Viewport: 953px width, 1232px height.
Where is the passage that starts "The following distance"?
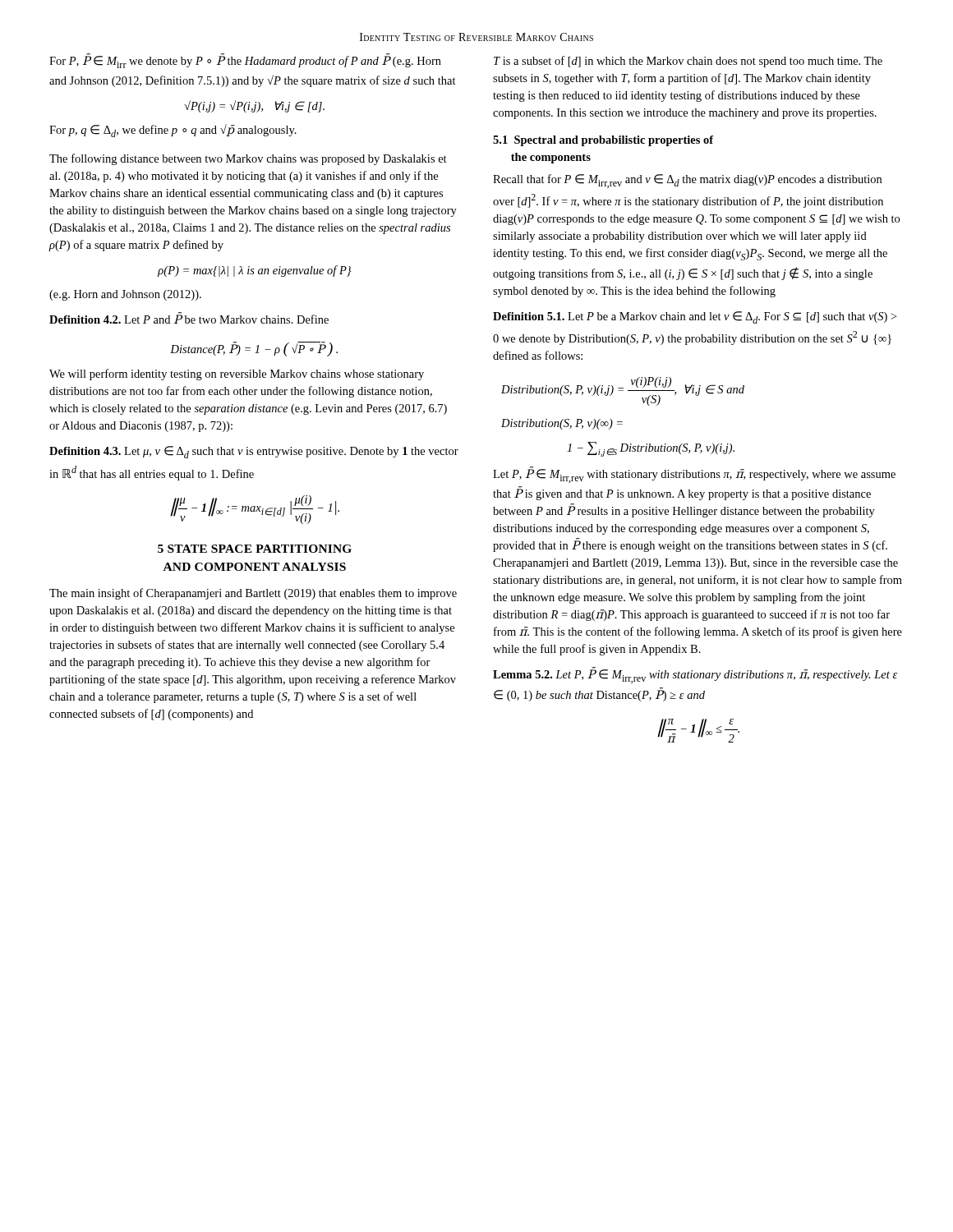coord(255,202)
